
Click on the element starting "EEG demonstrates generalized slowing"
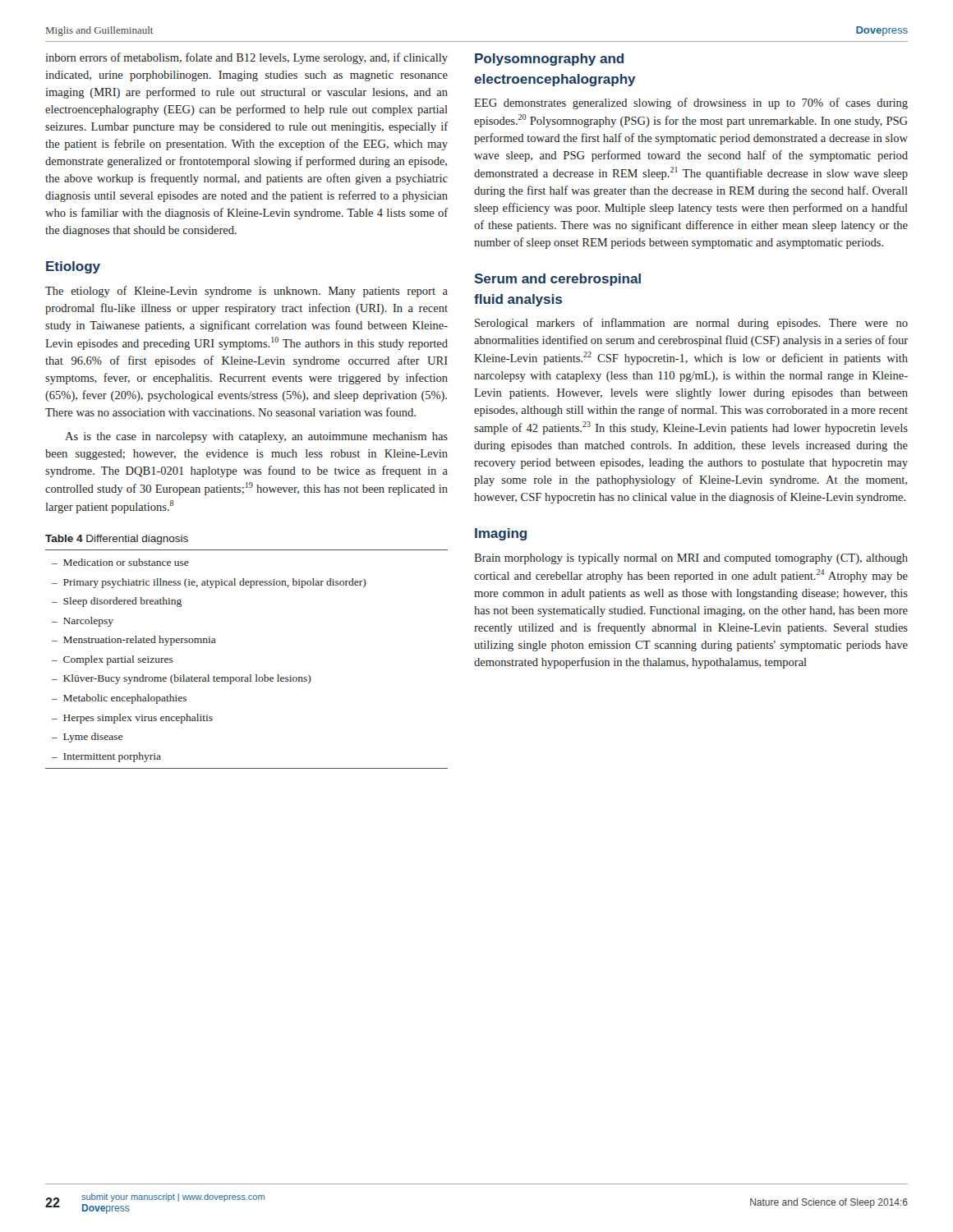click(x=691, y=173)
